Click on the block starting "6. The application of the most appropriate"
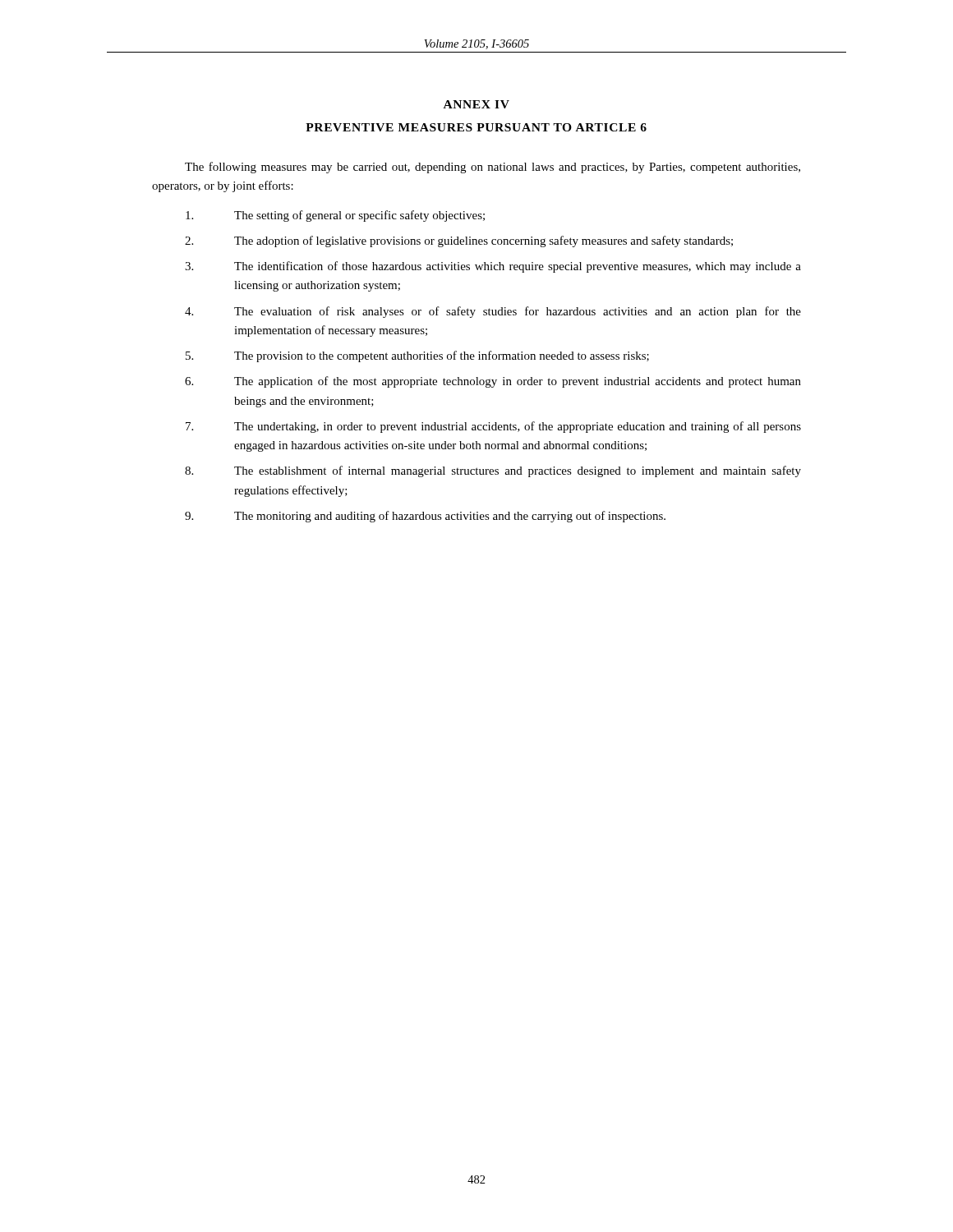 point(476,391)
